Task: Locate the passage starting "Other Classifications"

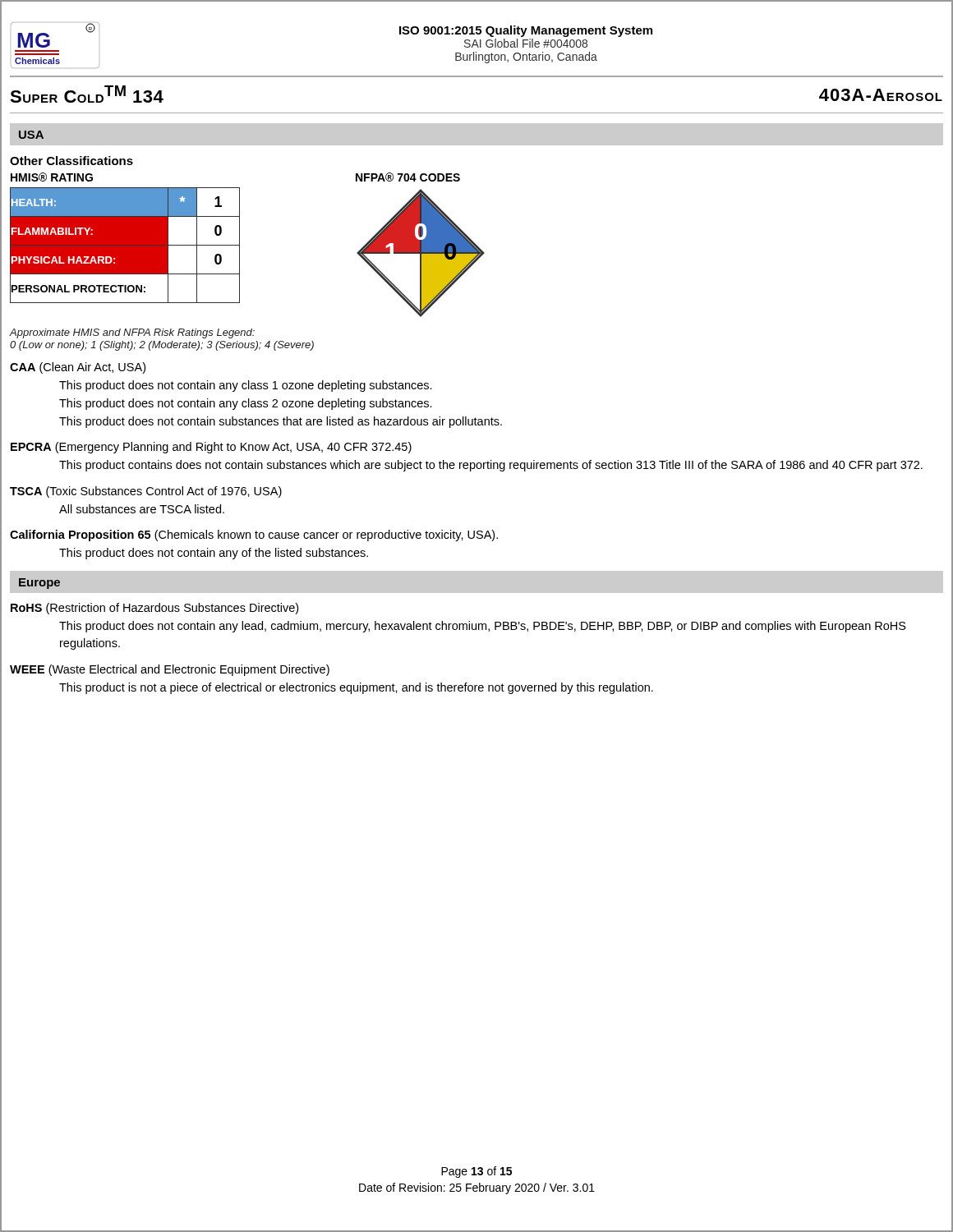Action: [x=71, y=161]
